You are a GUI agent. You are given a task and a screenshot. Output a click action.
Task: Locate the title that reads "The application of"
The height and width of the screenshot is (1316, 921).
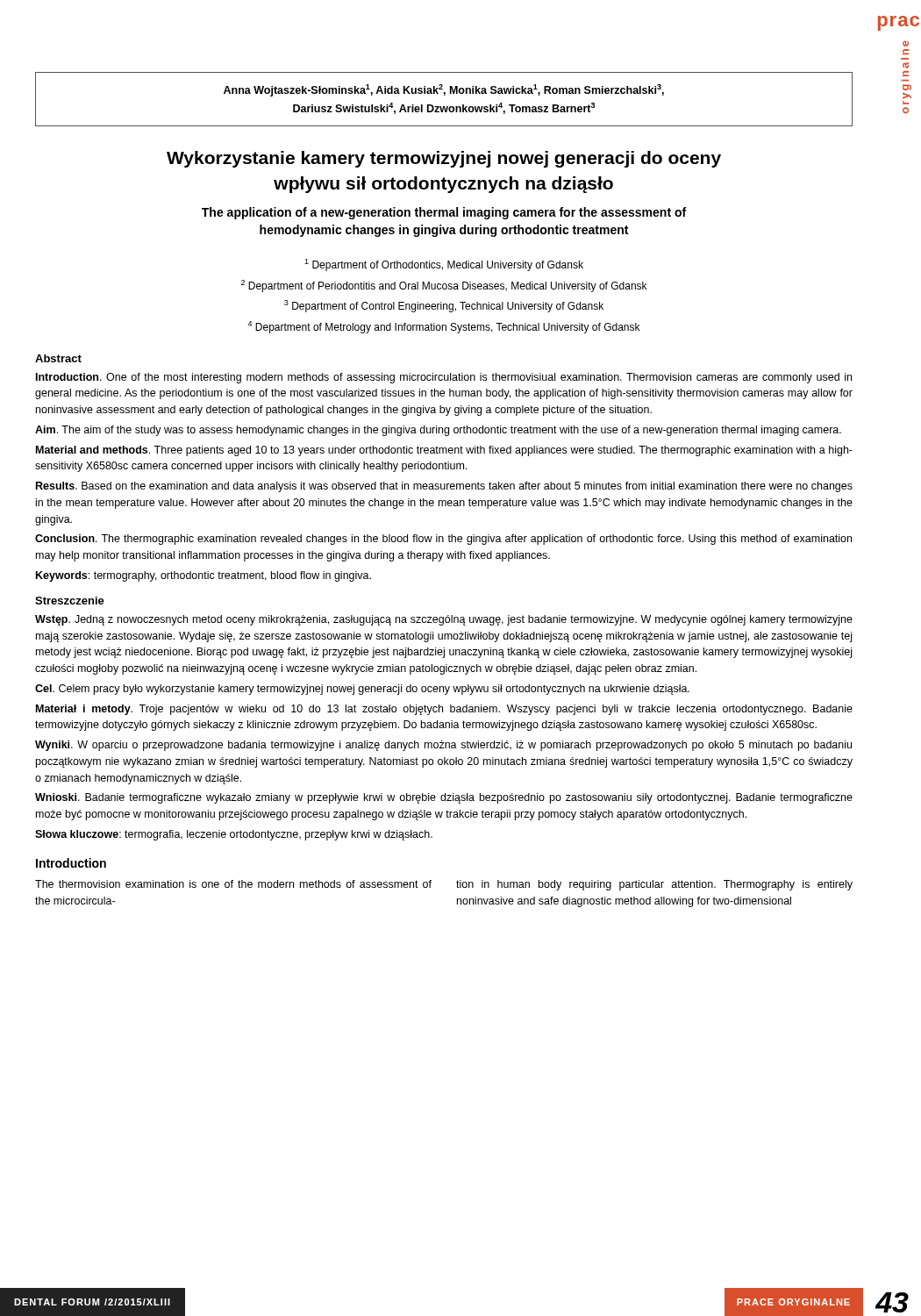point(444,221)
